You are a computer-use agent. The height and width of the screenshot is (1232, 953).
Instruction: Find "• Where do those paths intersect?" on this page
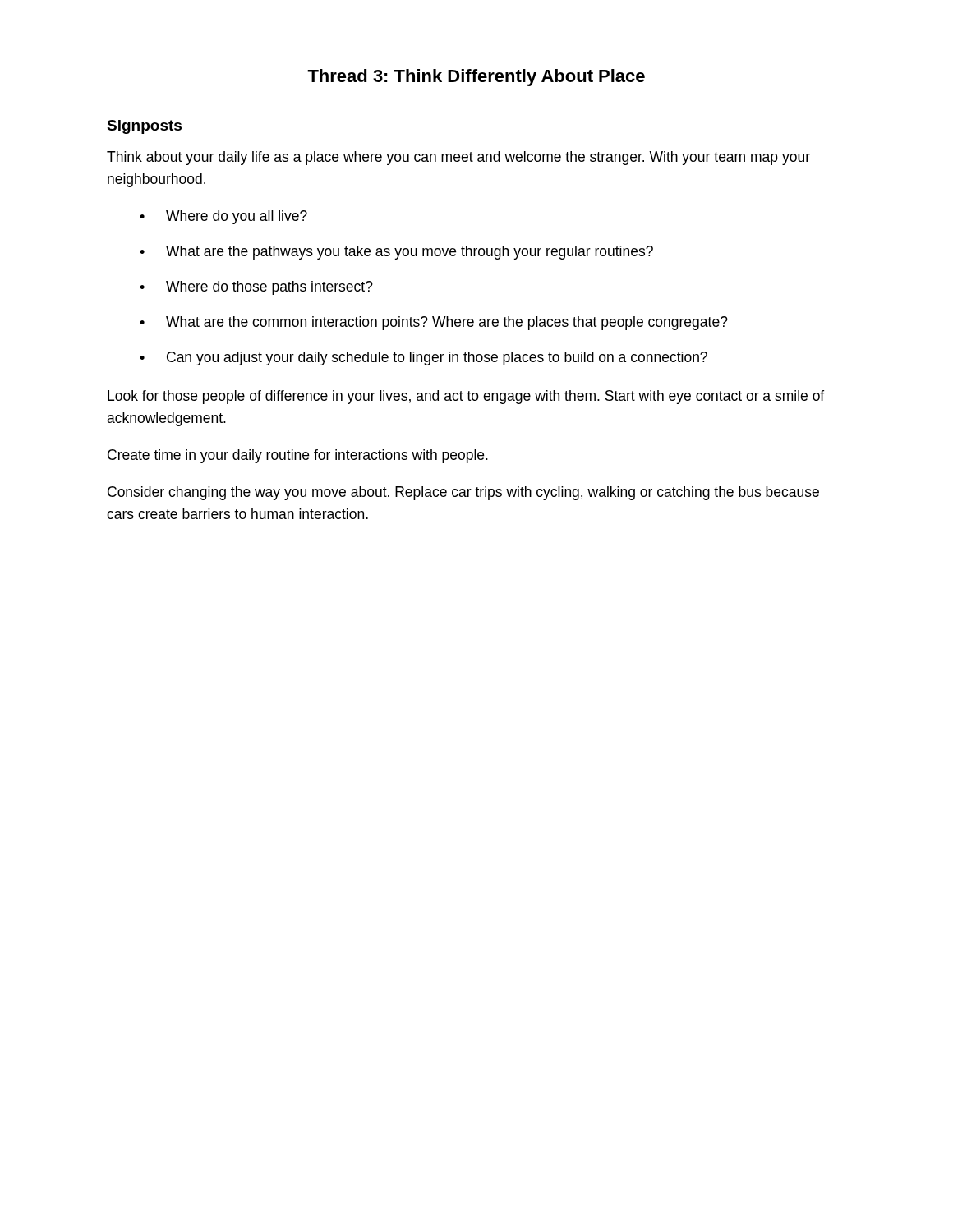click(256, 288)
